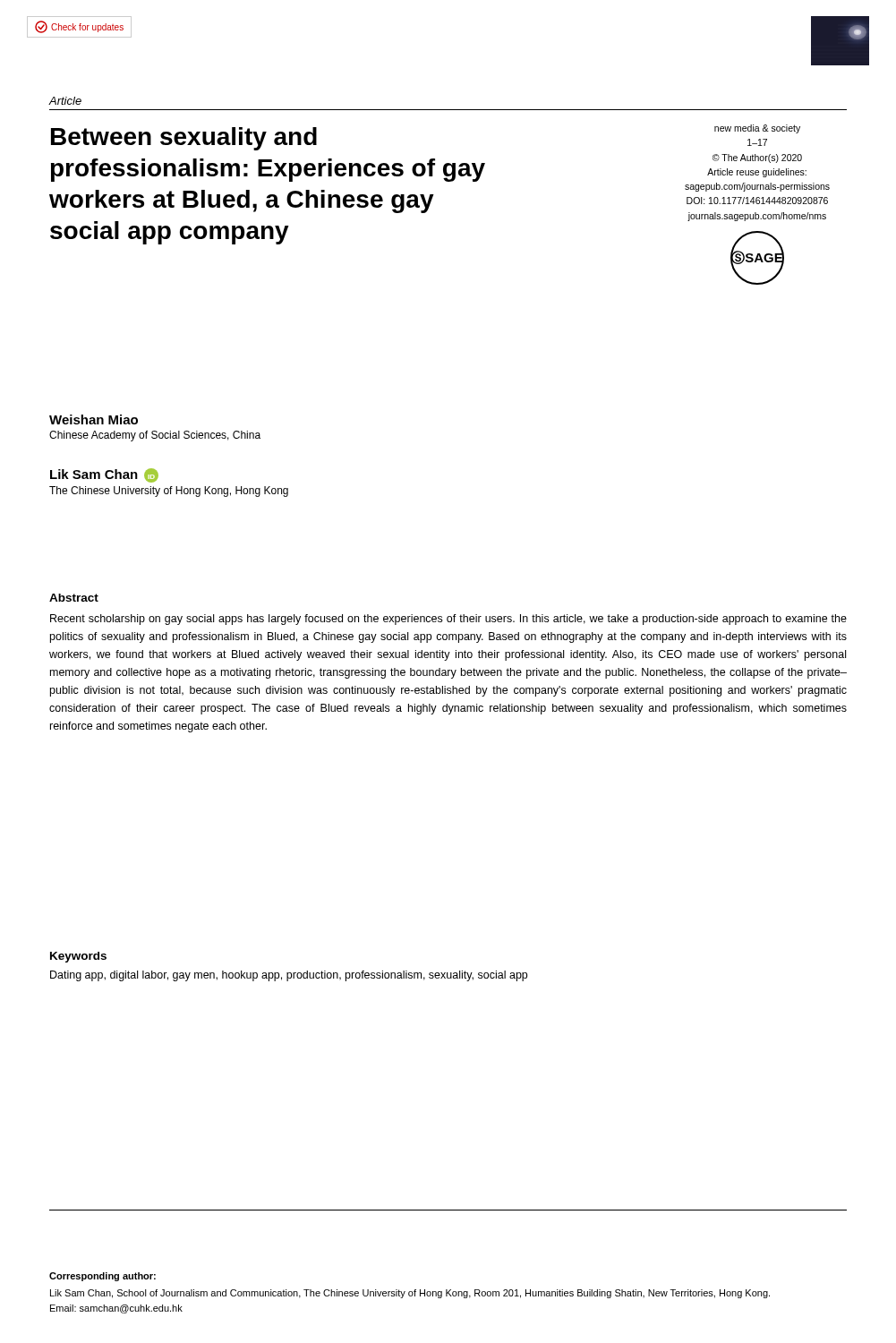Select the region starting "Dating app, digital"
Screen dimensions: 1343x896
click(x=289, y=975)
